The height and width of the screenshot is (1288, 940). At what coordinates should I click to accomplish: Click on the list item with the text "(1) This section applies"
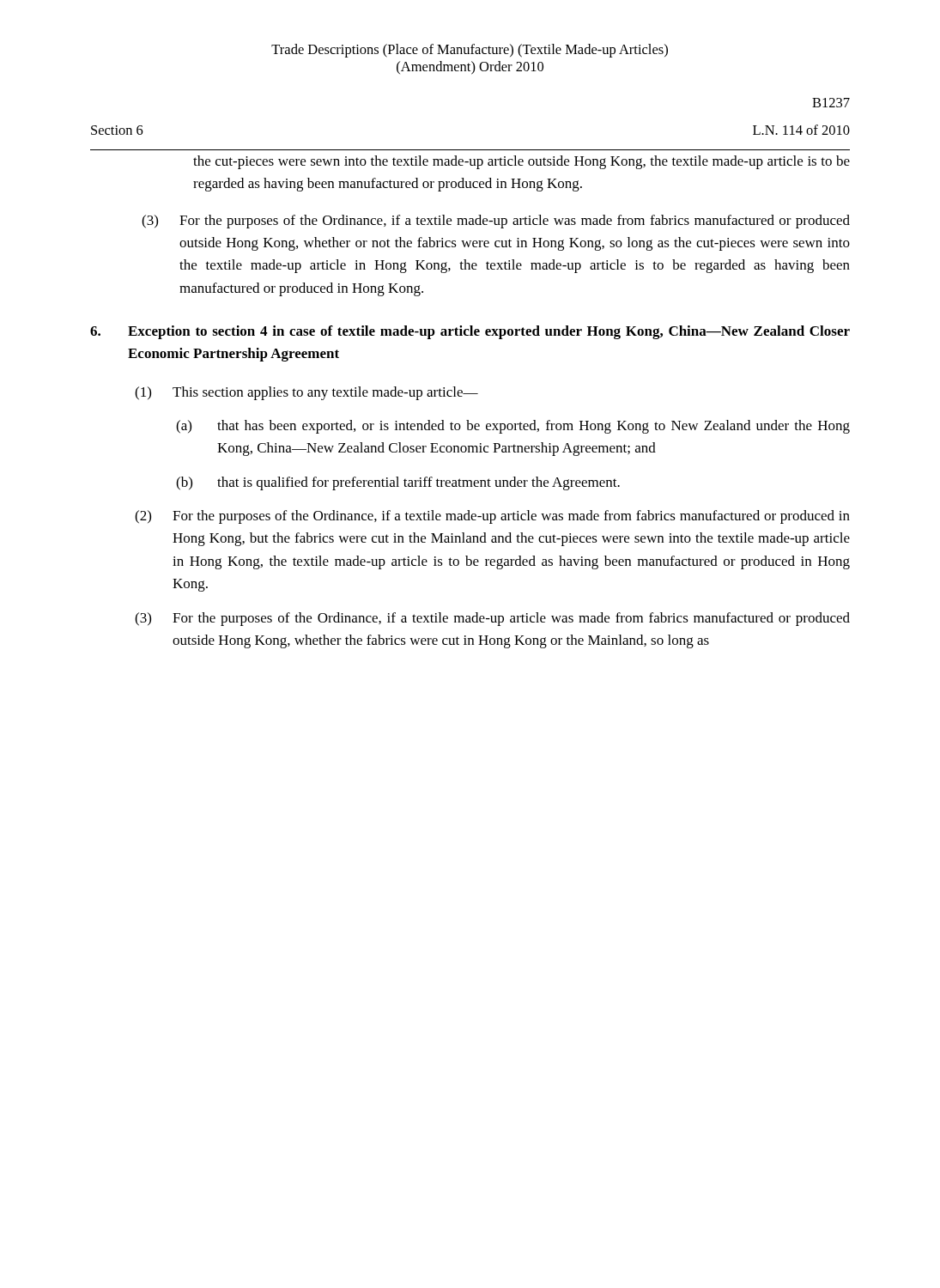[x=306, y=393]
